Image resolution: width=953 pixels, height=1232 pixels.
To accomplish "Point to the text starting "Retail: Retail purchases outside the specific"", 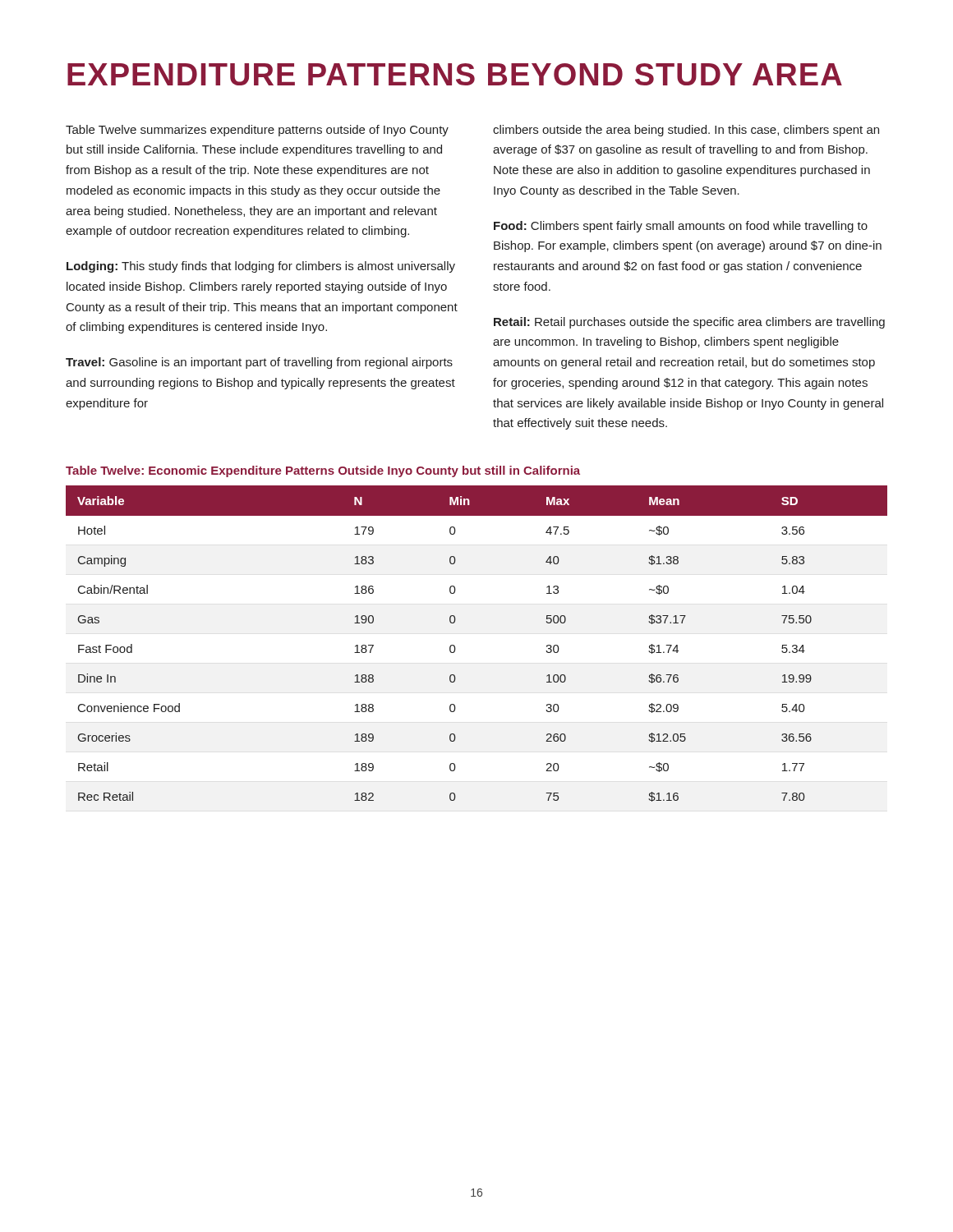I will point(689,372).
